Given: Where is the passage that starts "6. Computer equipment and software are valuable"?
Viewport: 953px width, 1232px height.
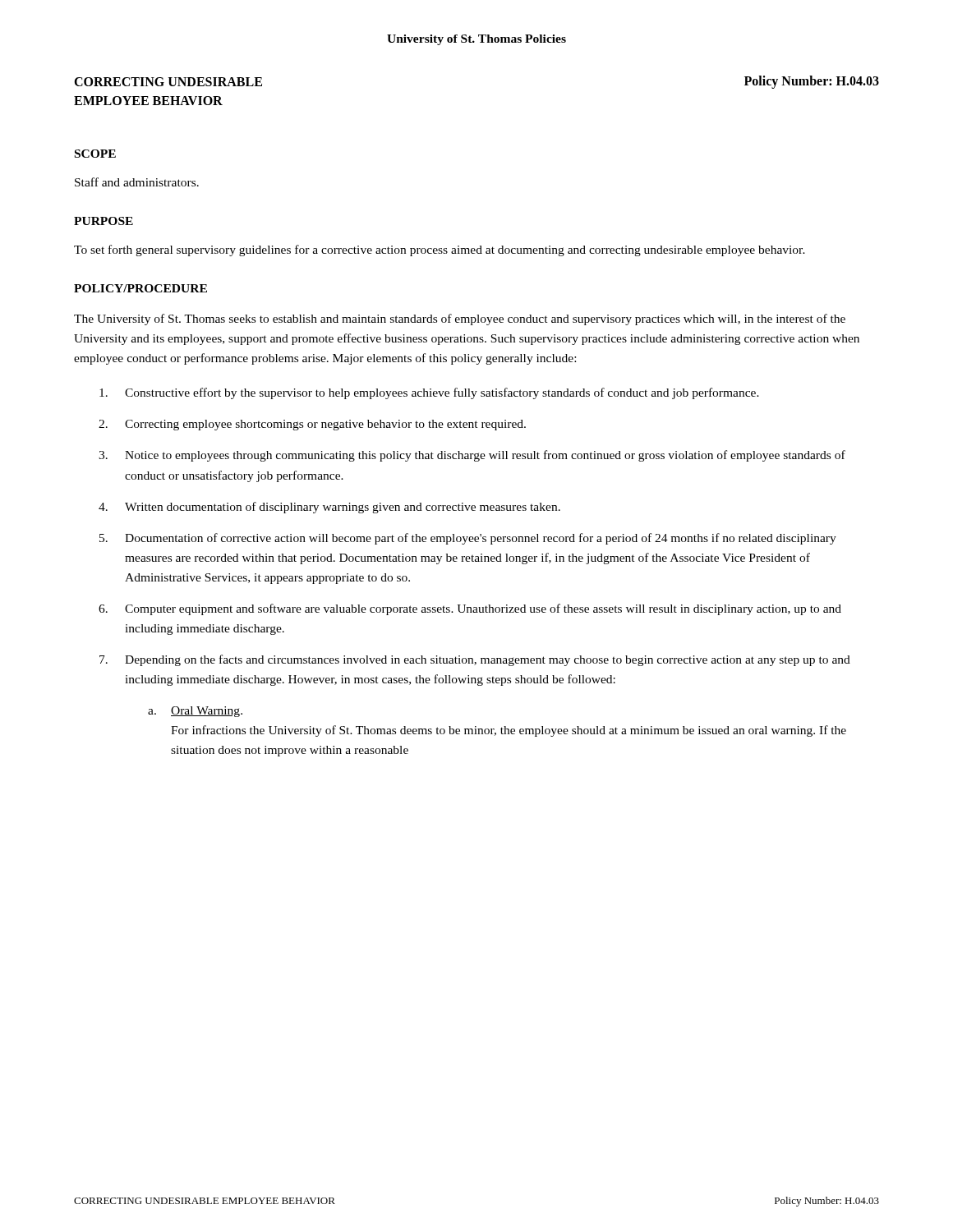Looking at the screenshot, I should 489,618.
